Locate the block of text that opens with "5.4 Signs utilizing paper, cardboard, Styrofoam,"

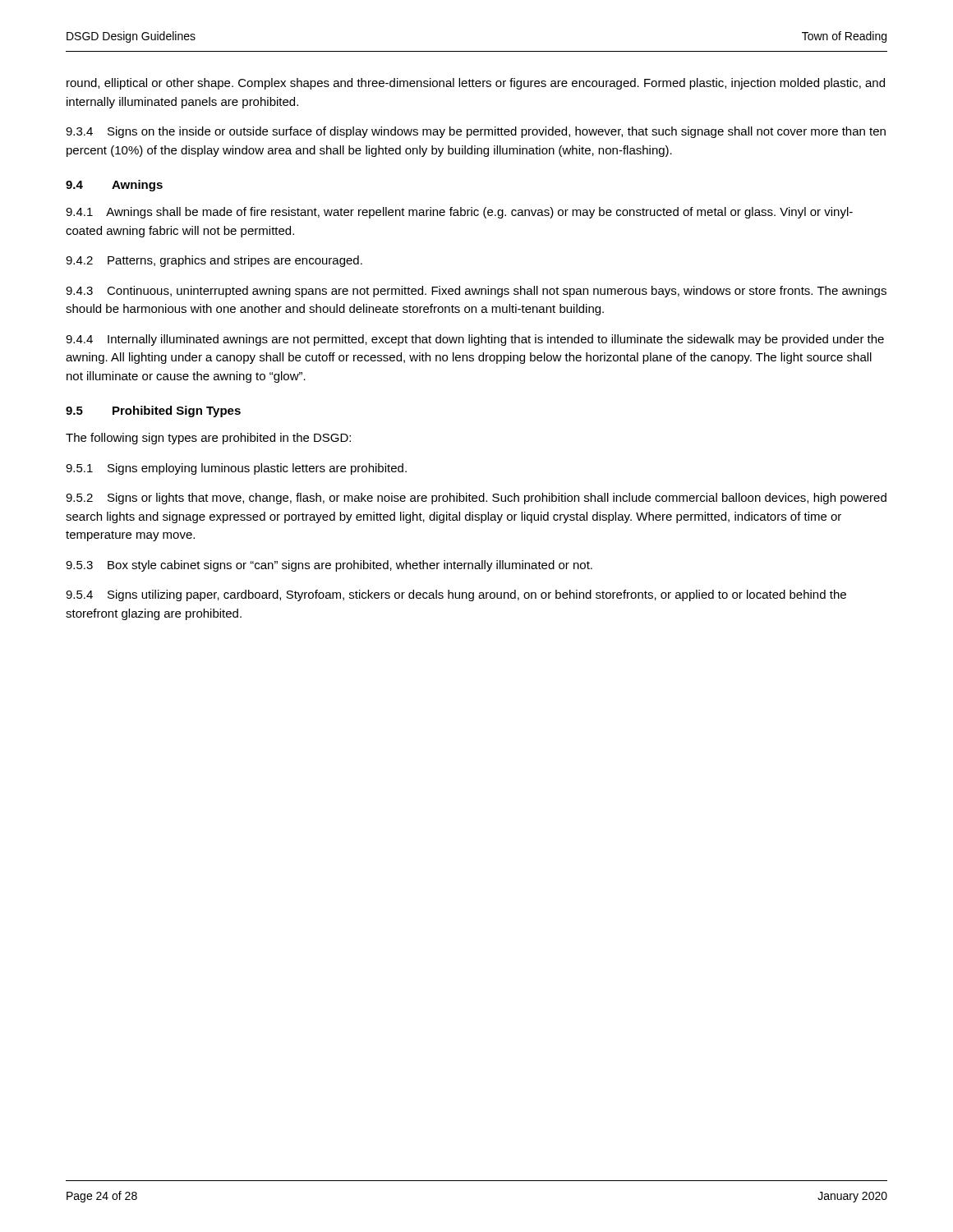[456, 603]
